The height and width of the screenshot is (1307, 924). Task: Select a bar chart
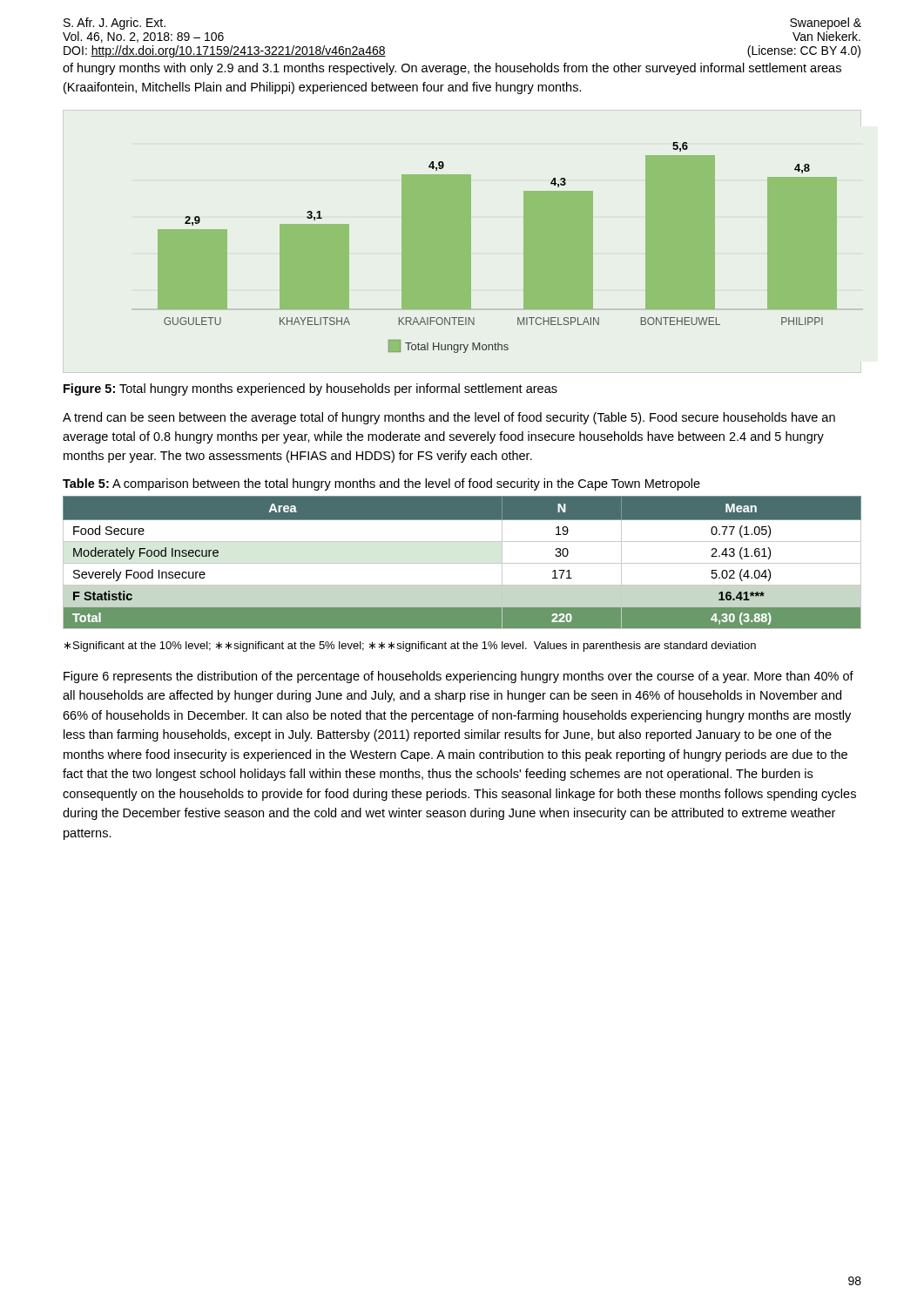(x=462, y=241)
